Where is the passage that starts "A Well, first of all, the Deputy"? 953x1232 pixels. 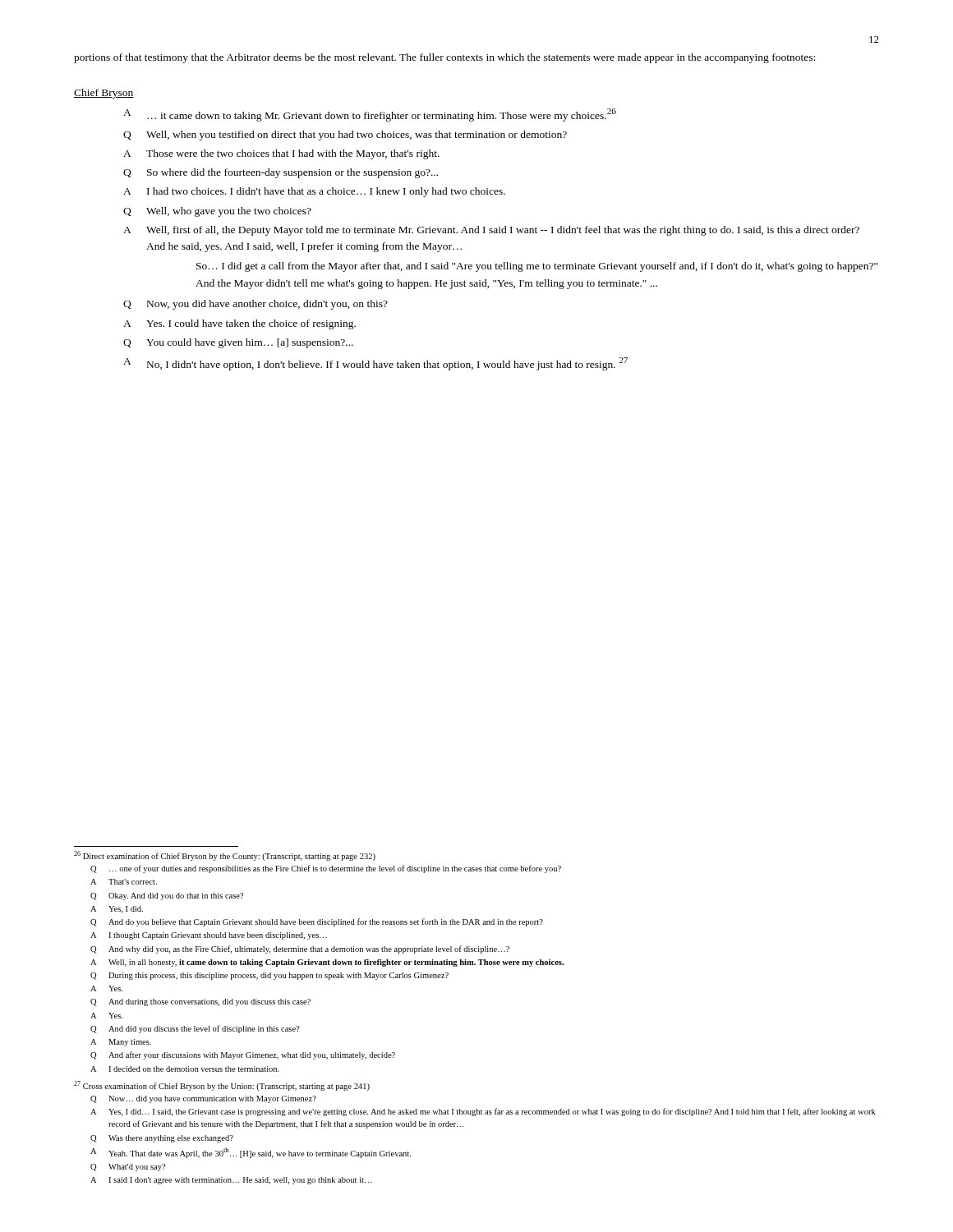click(x=501, y=238)
